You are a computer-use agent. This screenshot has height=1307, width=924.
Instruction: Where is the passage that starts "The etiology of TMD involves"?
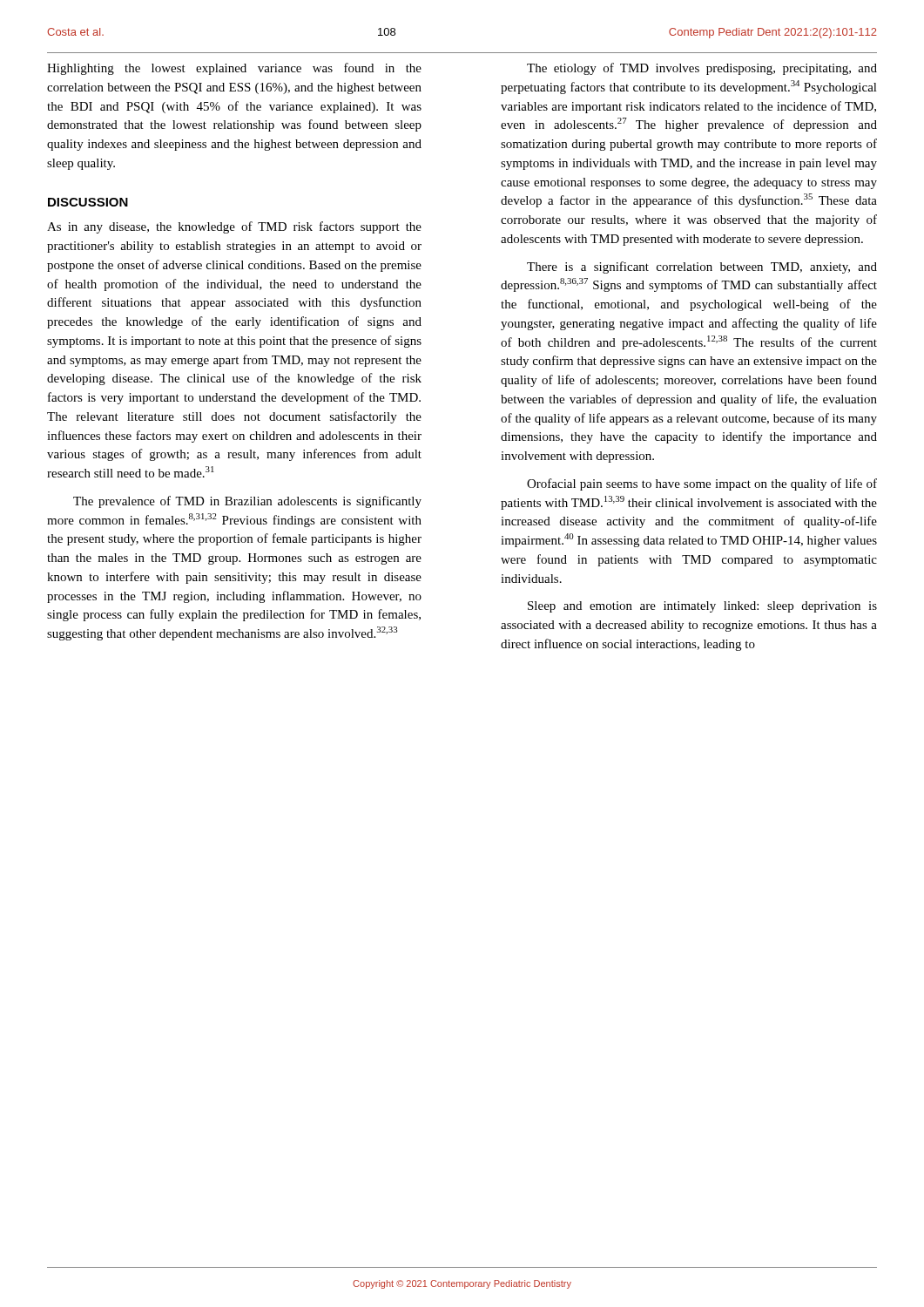pos(689,154)
